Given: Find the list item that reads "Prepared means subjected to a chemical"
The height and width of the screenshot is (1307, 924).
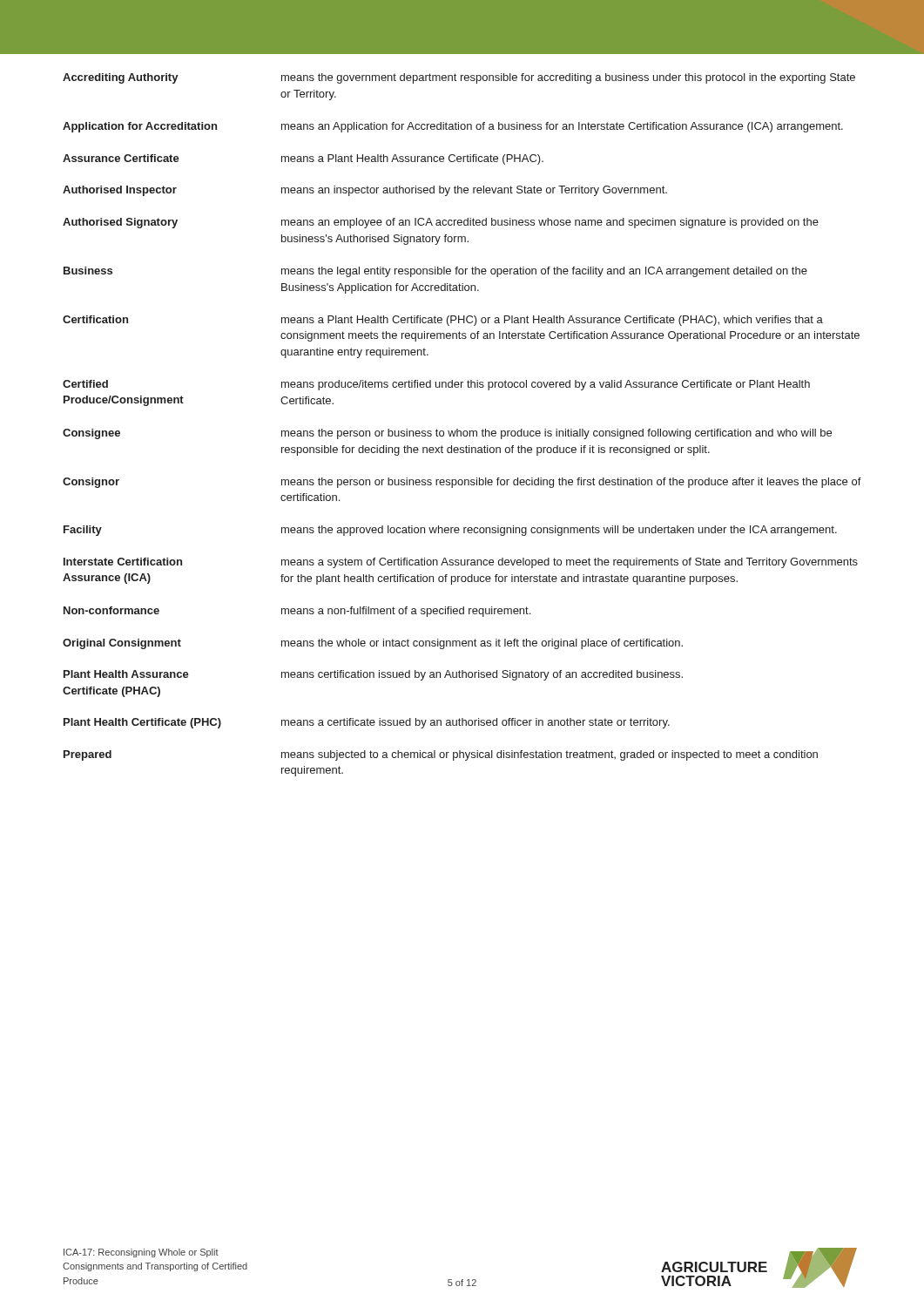Looking at the screenshot, I should pyautogui.click(x=462, y=763).
